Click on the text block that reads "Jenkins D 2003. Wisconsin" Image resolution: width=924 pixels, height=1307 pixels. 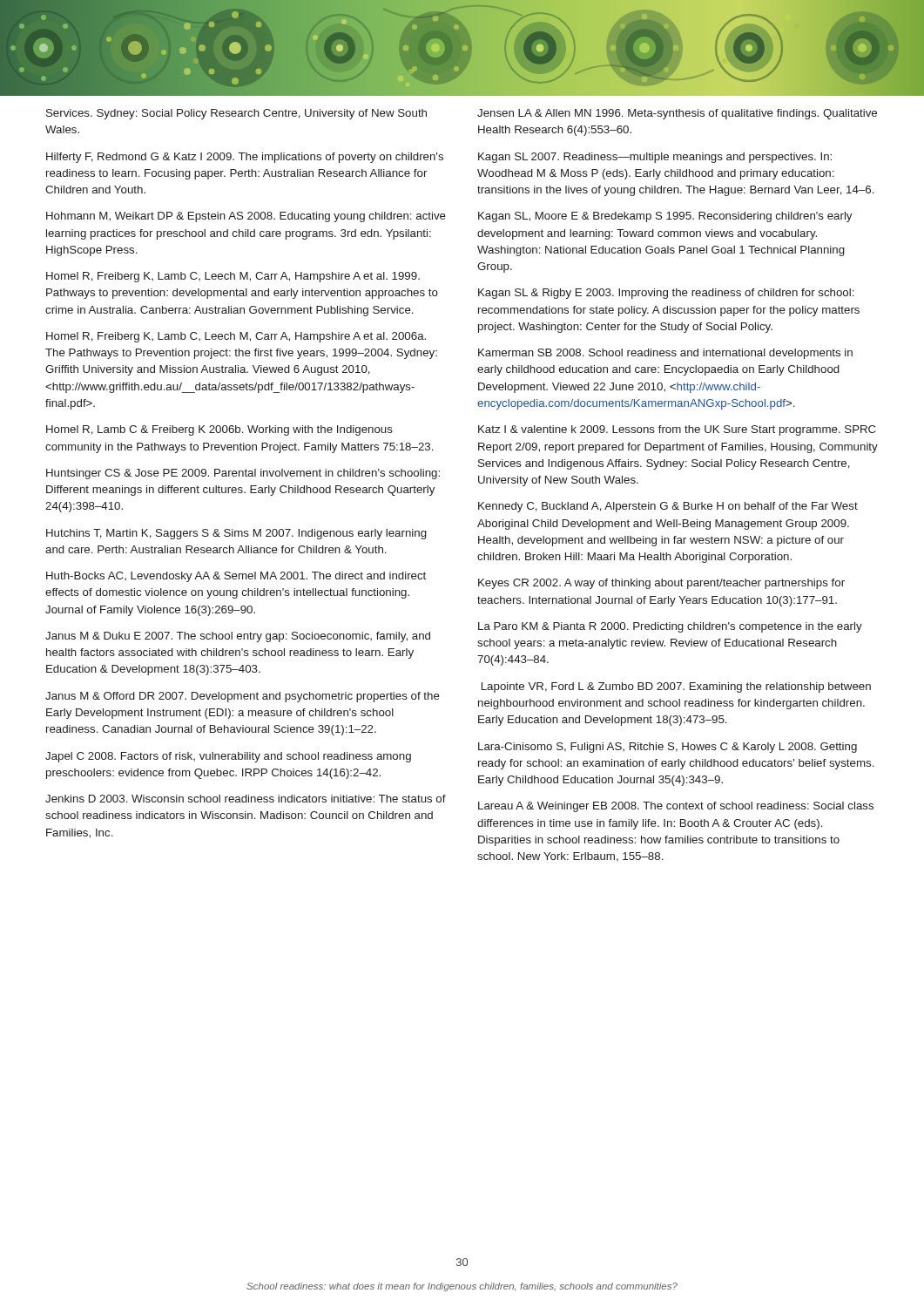point(245,815)
